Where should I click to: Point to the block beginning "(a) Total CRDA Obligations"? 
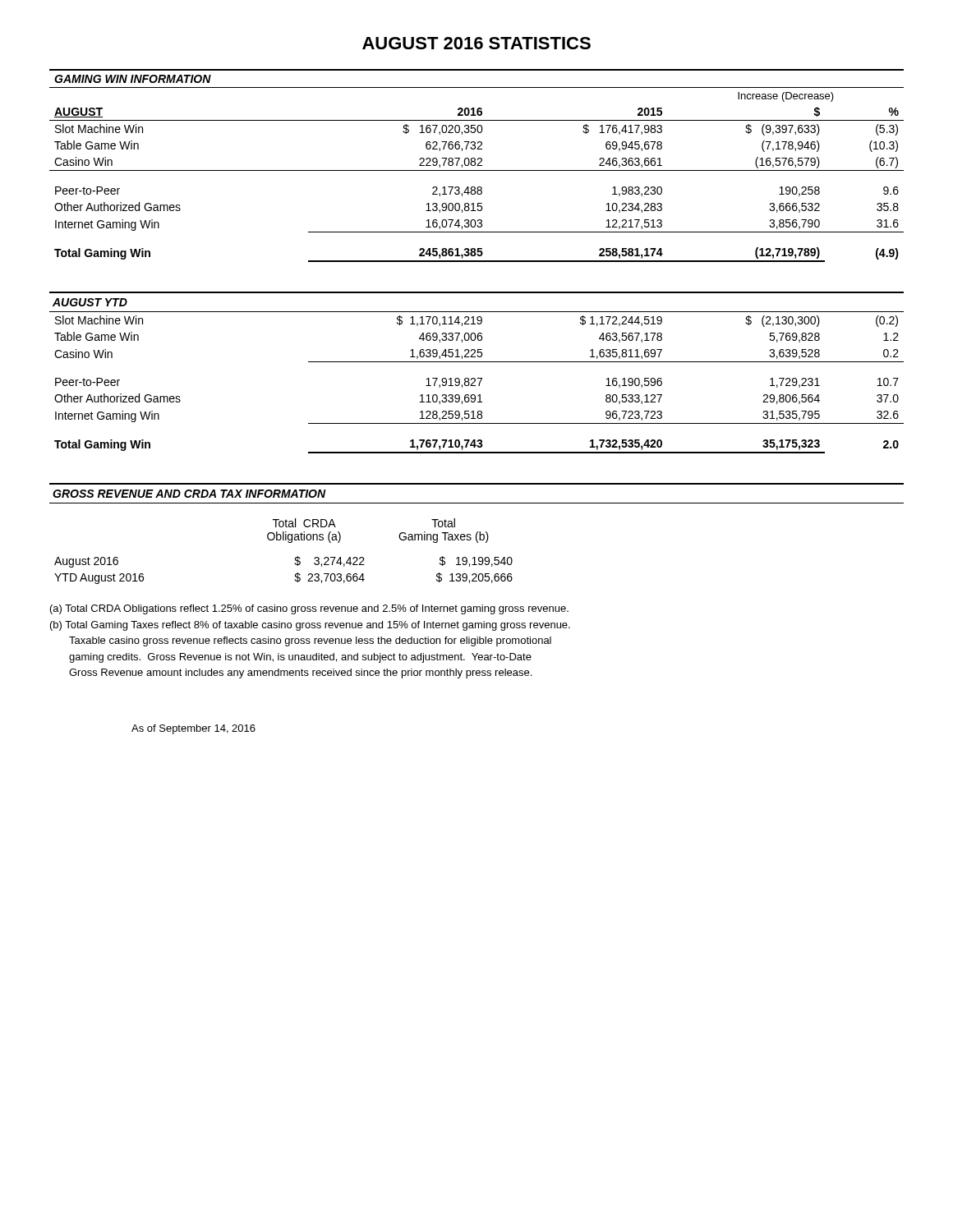[x=309, y=608]
